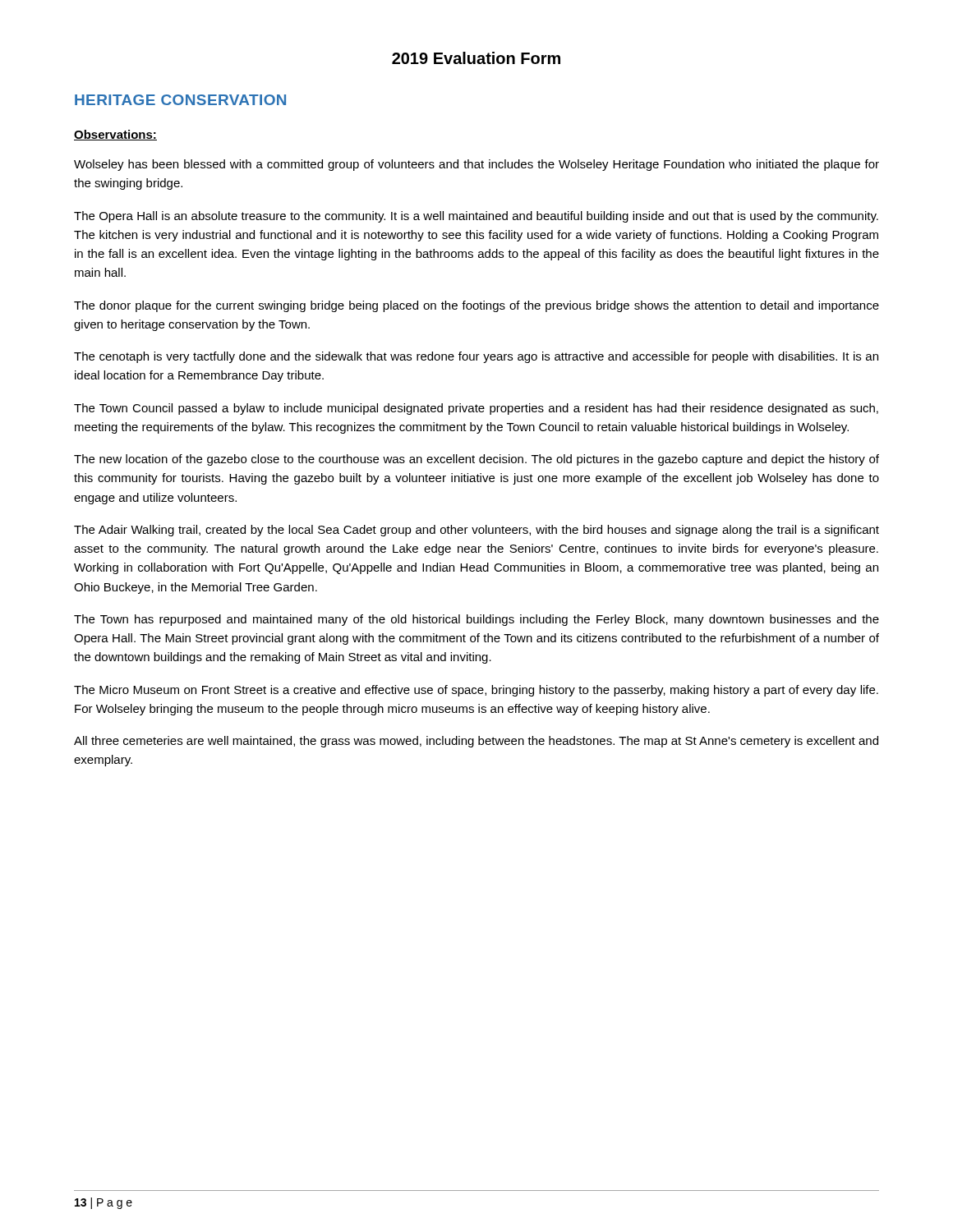Screen dimensions: 1232x953
Task: Click on the text block containing "The Adair Walking trail, created by the"
Action: (476, 558)
